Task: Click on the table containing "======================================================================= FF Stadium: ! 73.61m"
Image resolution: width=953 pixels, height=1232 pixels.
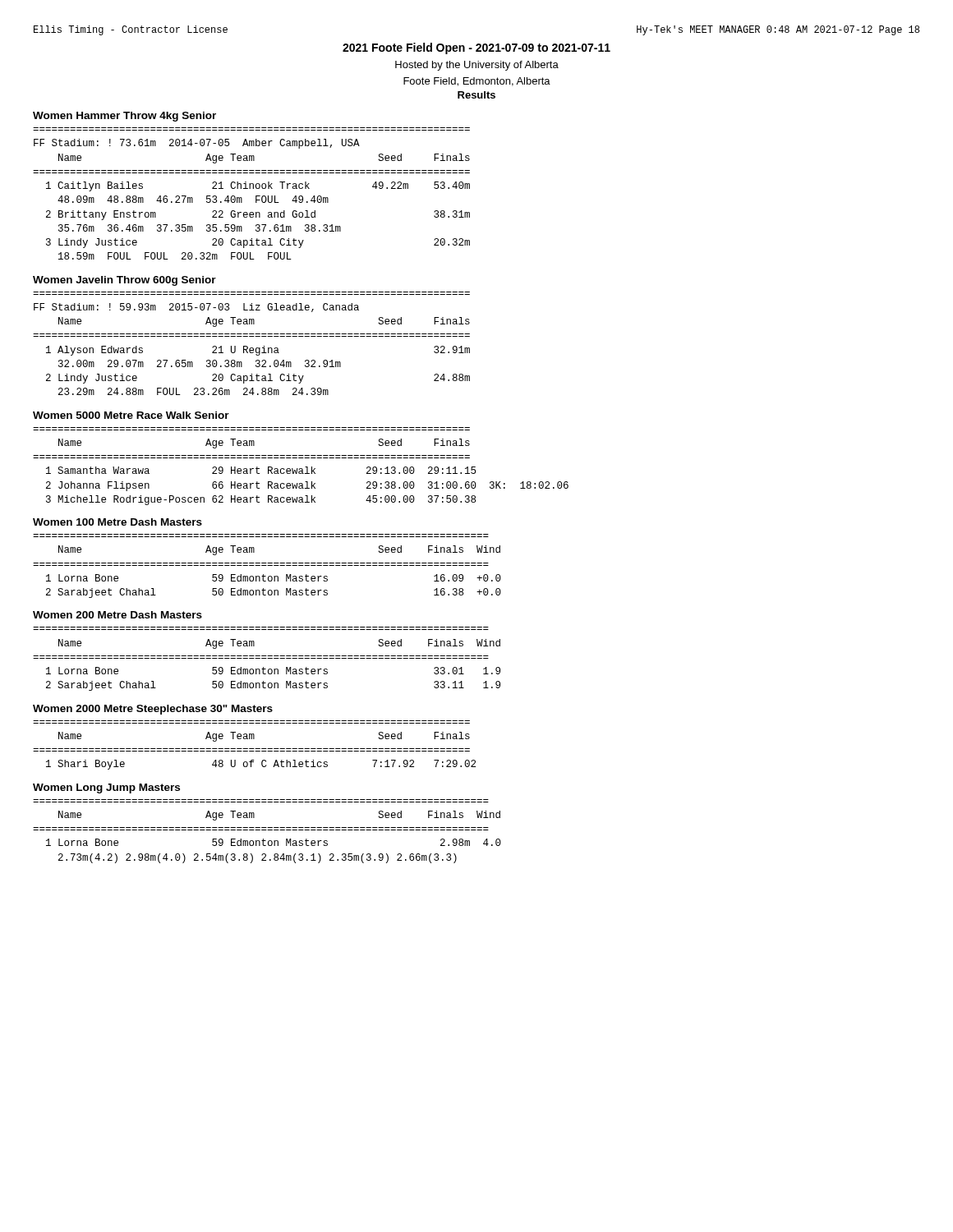Action: [x=476, y=194]
